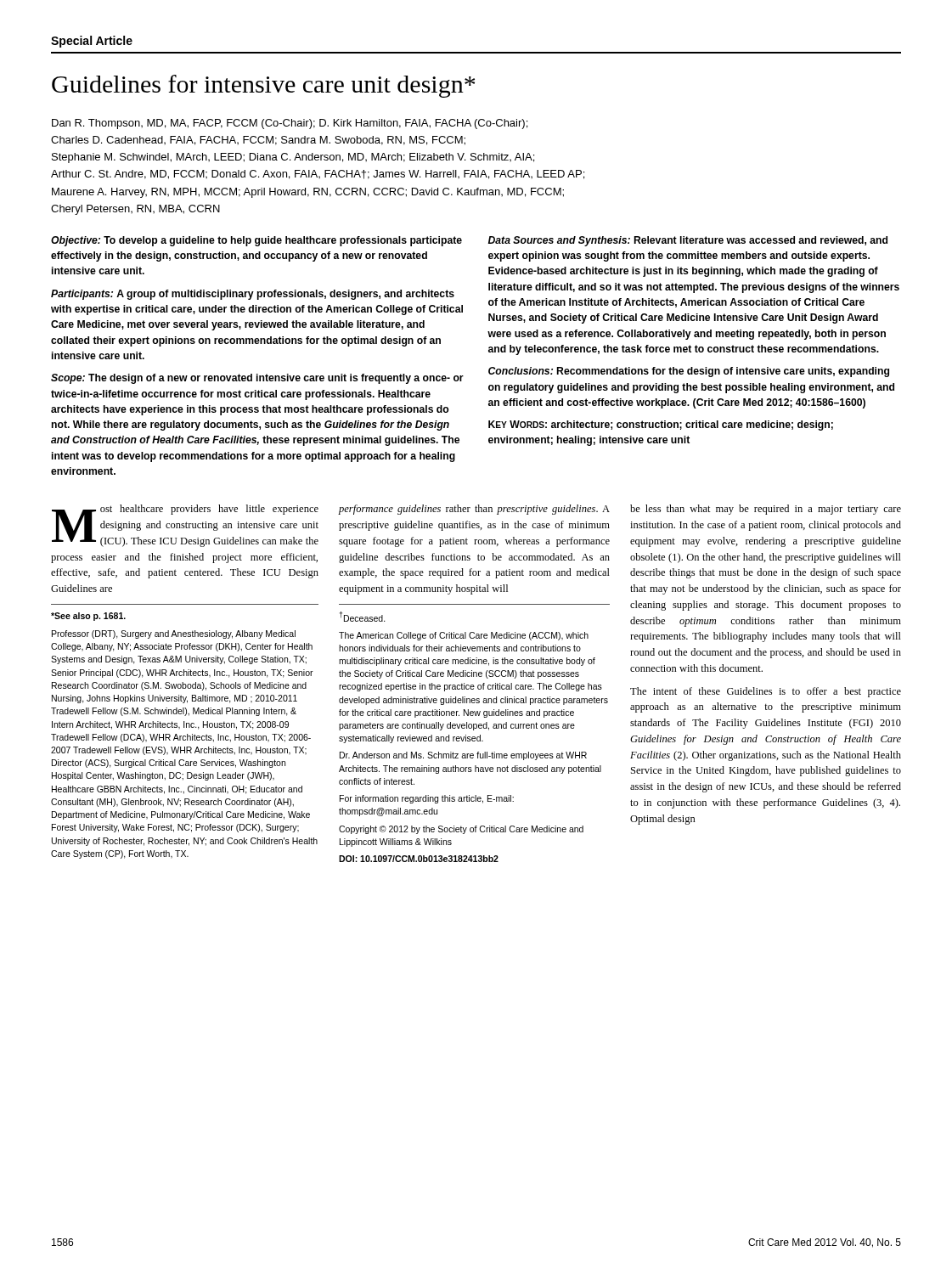This screenshot has height=1274, width=952.
Task: Select the footnote that reads "The American College"
Action: click(x=473, y=687)
